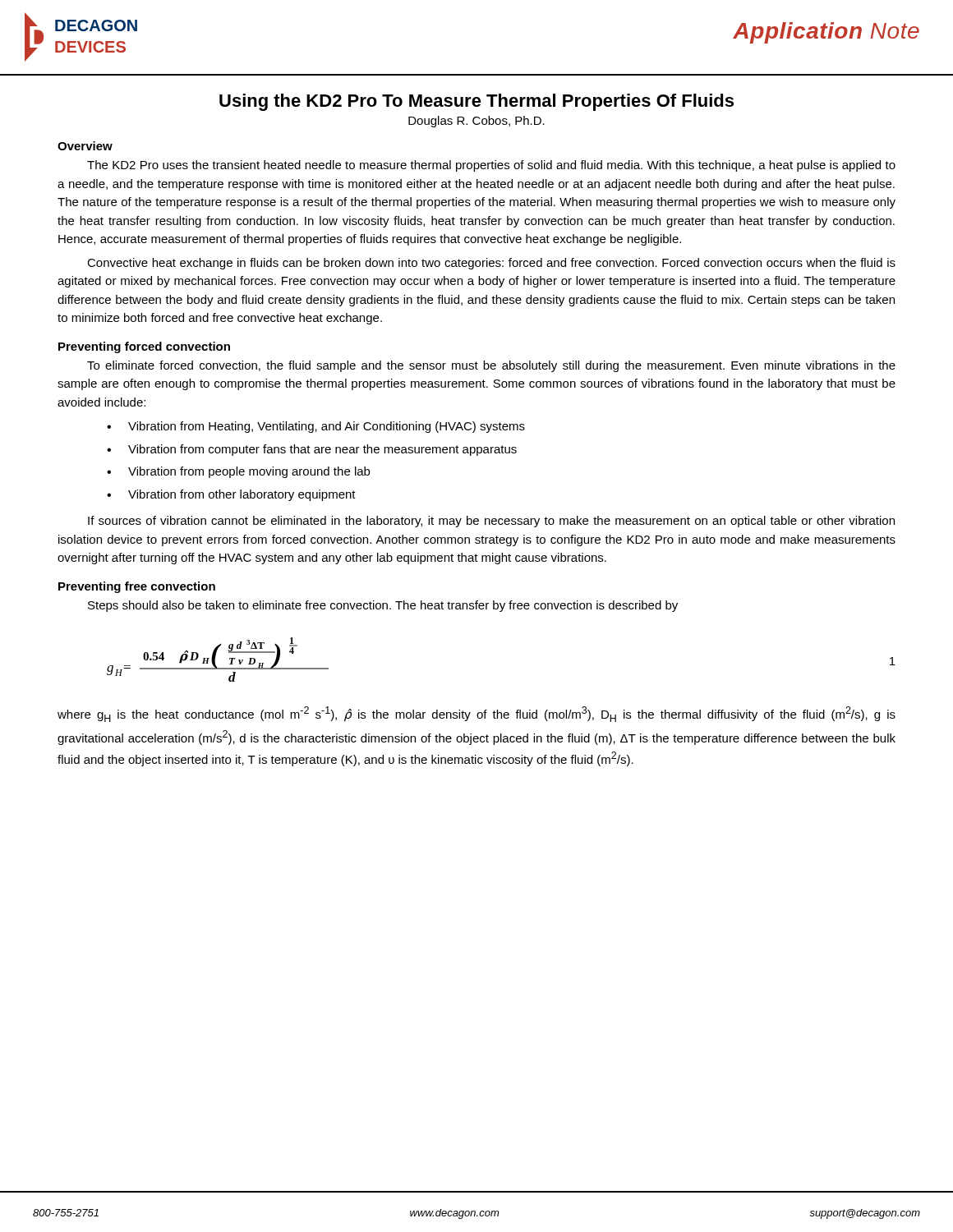Click on the text block with the text "If sources of vibration cannot be eliminated in"
This screenshot has width=953, height=1232.
click(476, 540)
